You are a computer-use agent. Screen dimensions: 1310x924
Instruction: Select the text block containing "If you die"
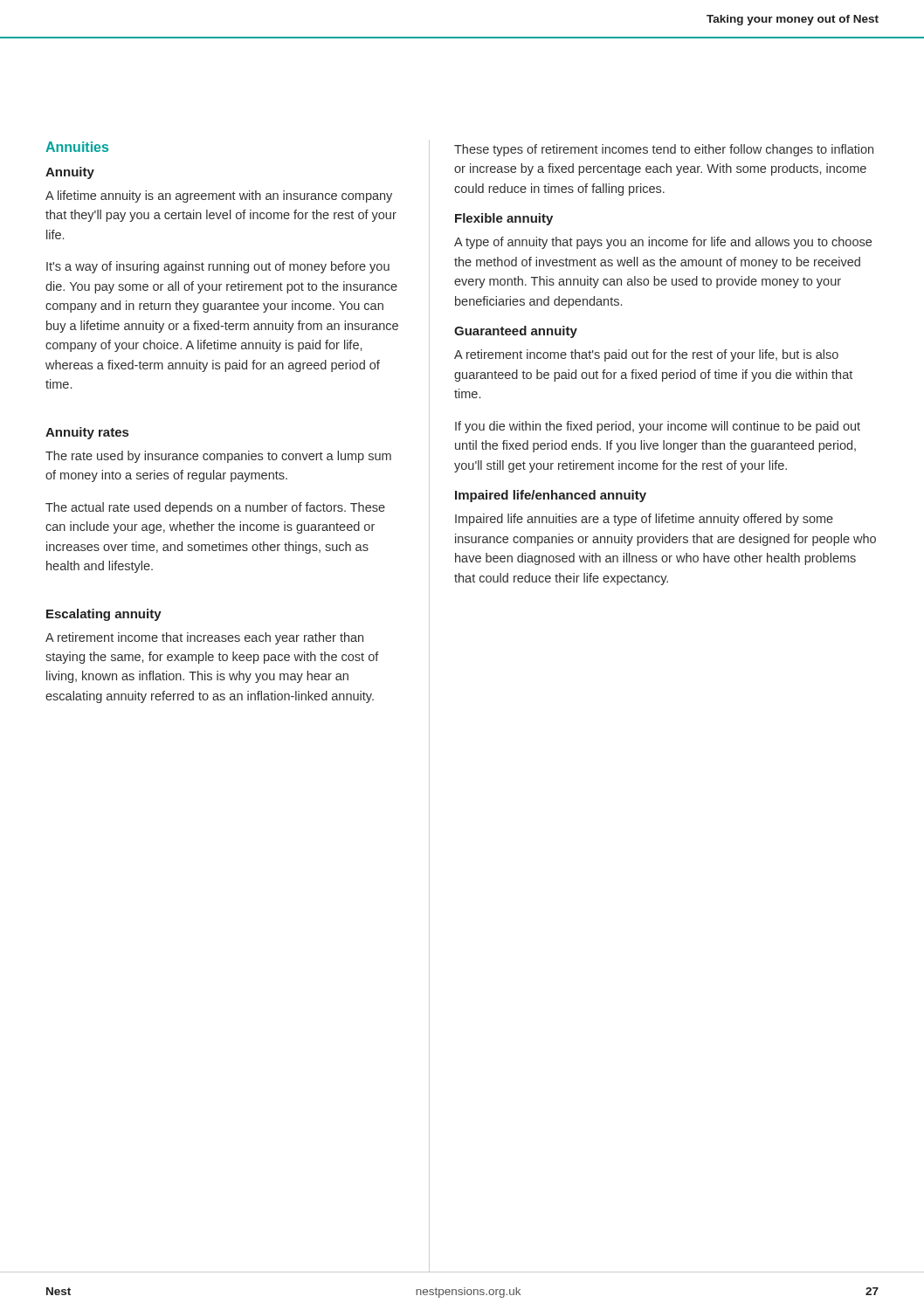[666, 446]
